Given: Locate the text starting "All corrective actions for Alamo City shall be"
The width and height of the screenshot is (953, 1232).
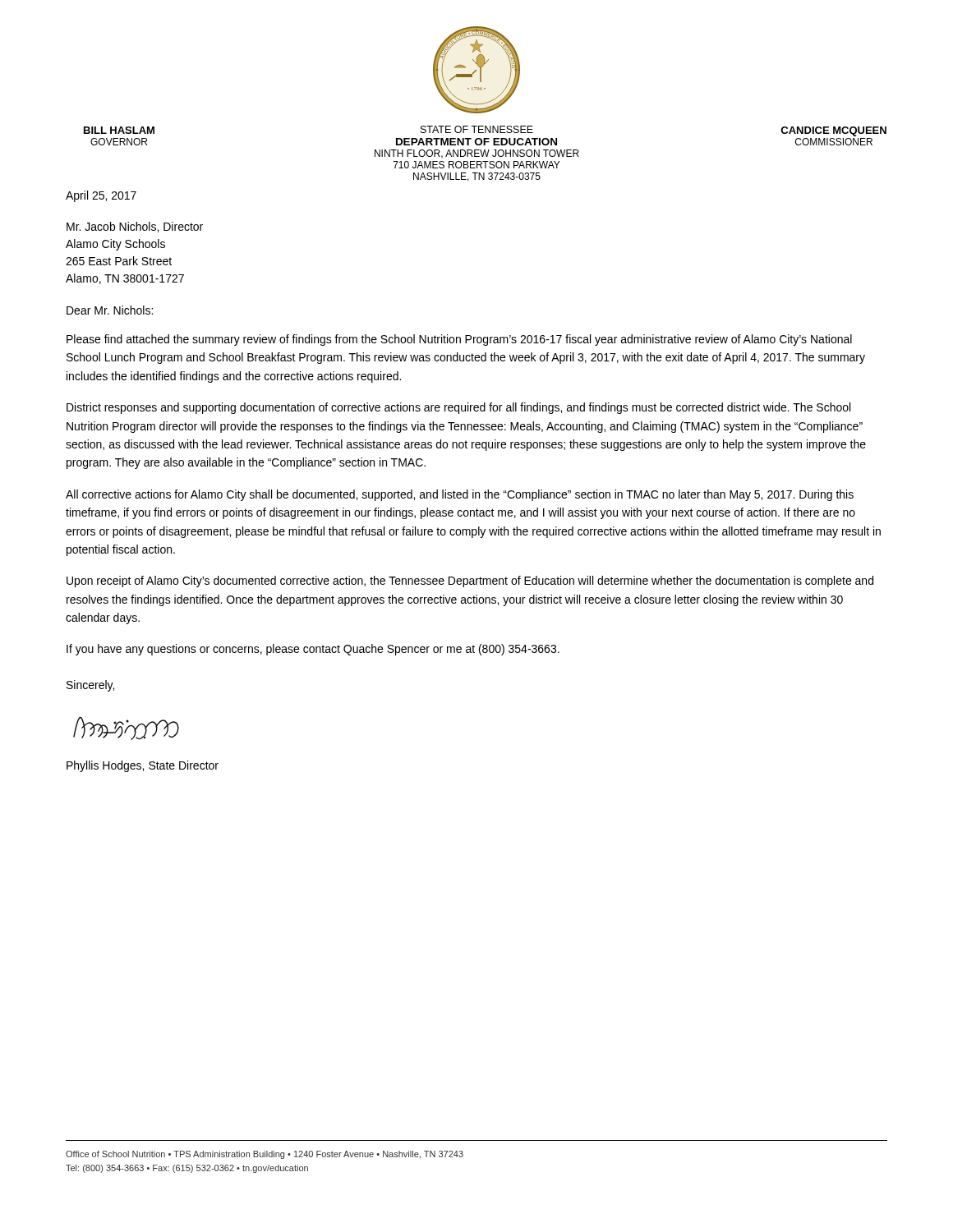Looking at the screenshot, I should click(x=474, y=522).
